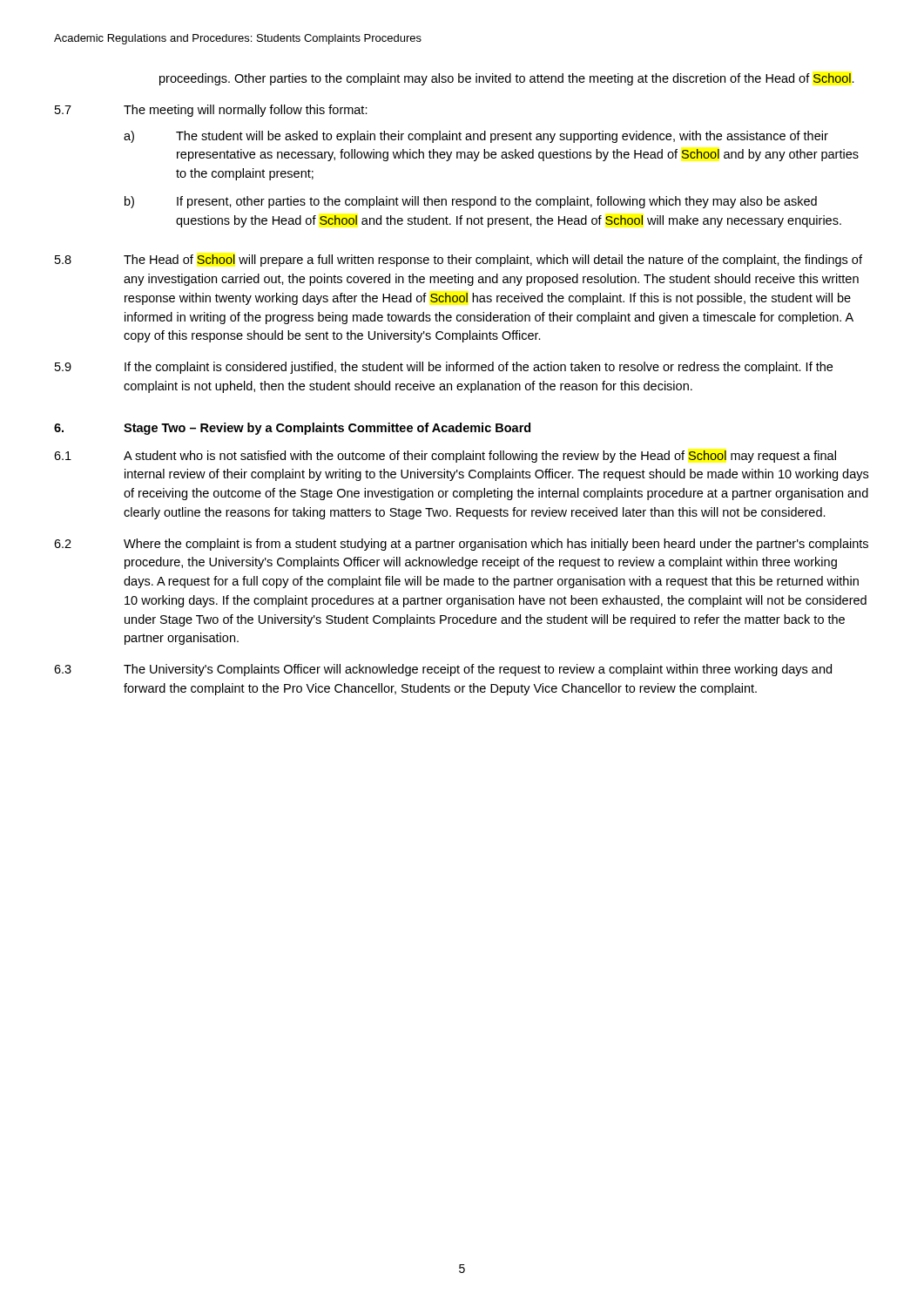The height and width of the screenshot is (1307, 924).
Task: Find the list item that says "6.1 A student who"
Action: (462, 485)
